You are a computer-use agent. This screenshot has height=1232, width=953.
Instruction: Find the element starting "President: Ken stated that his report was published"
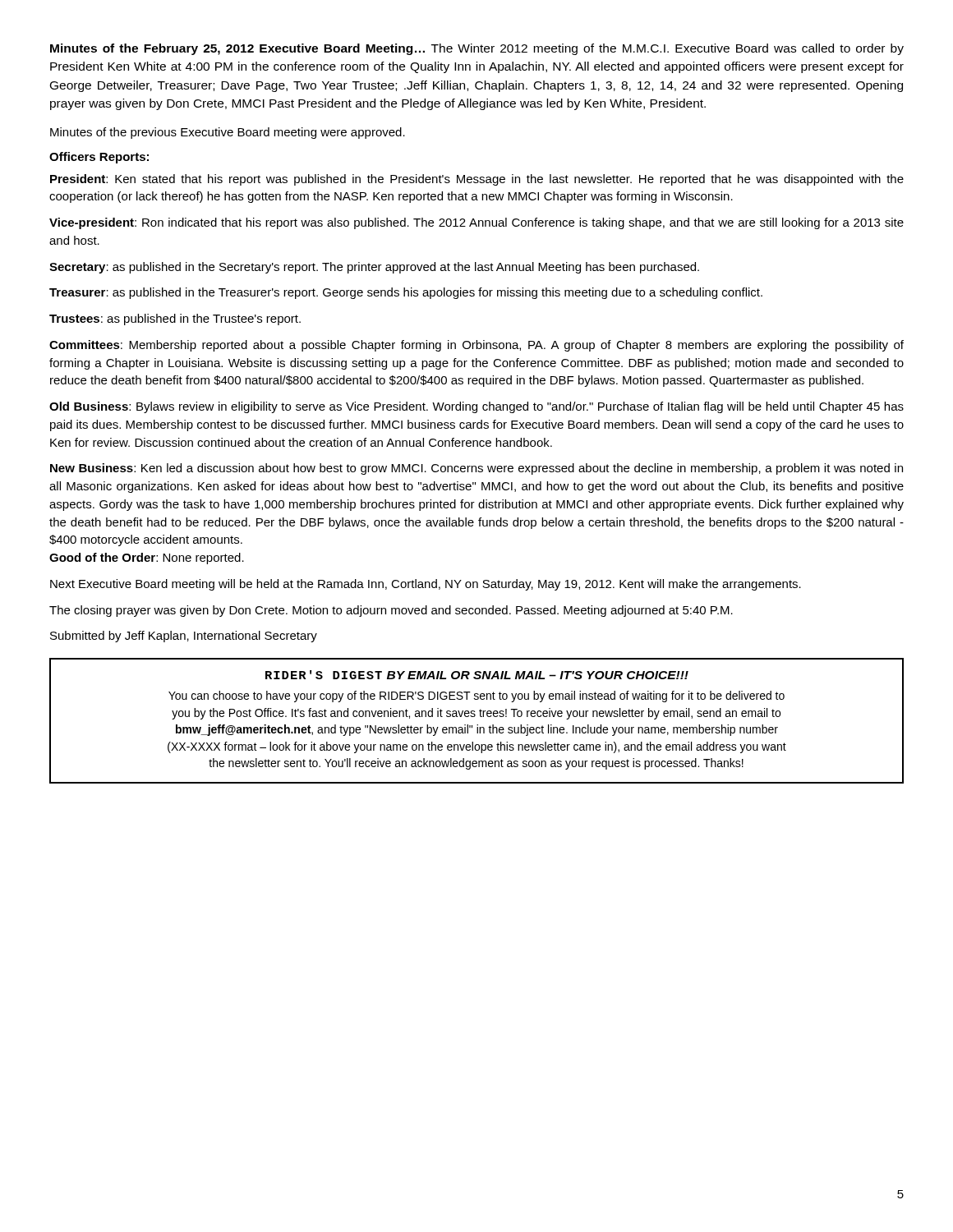[476, 188]
